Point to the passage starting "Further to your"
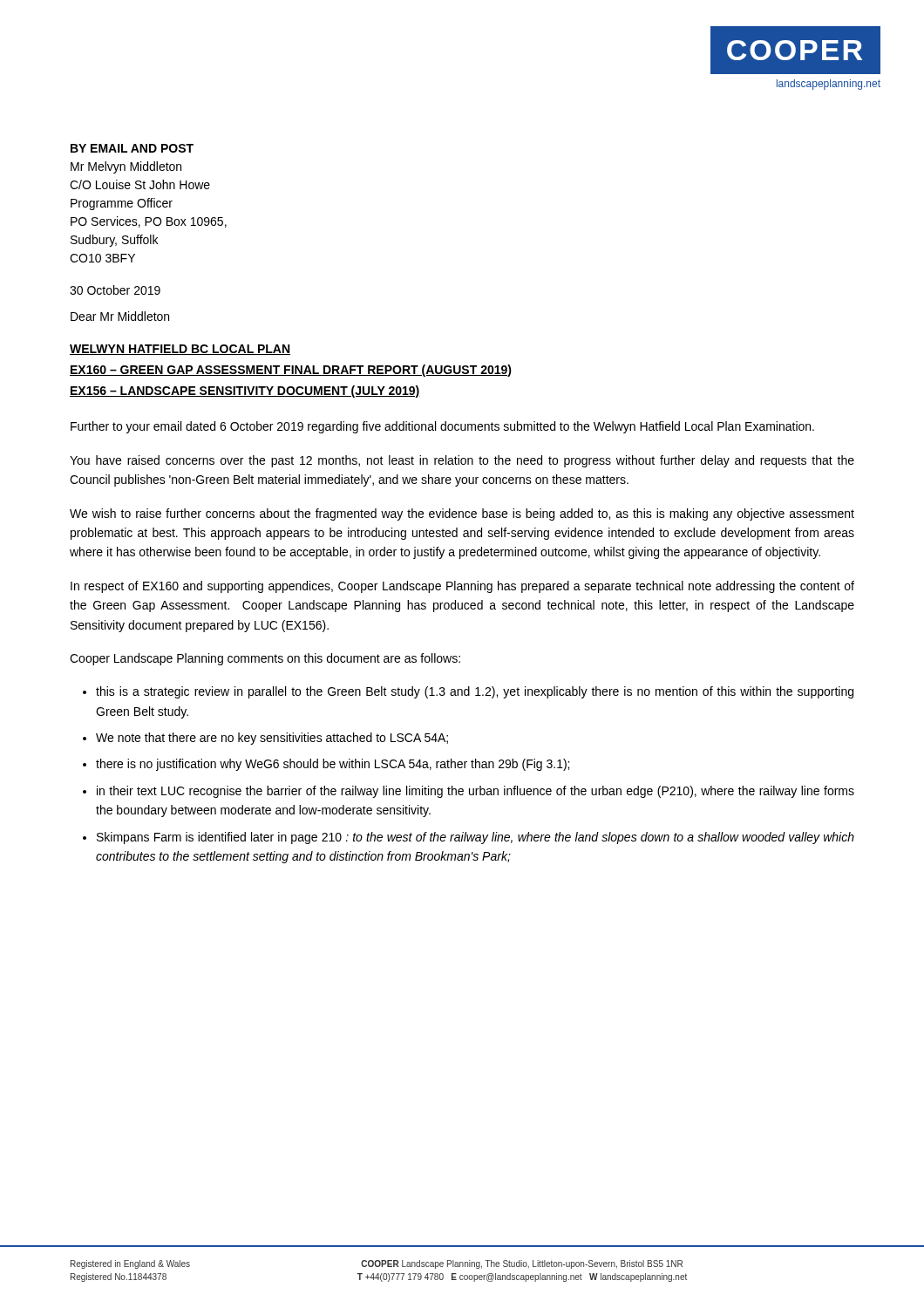 (442, 427)
